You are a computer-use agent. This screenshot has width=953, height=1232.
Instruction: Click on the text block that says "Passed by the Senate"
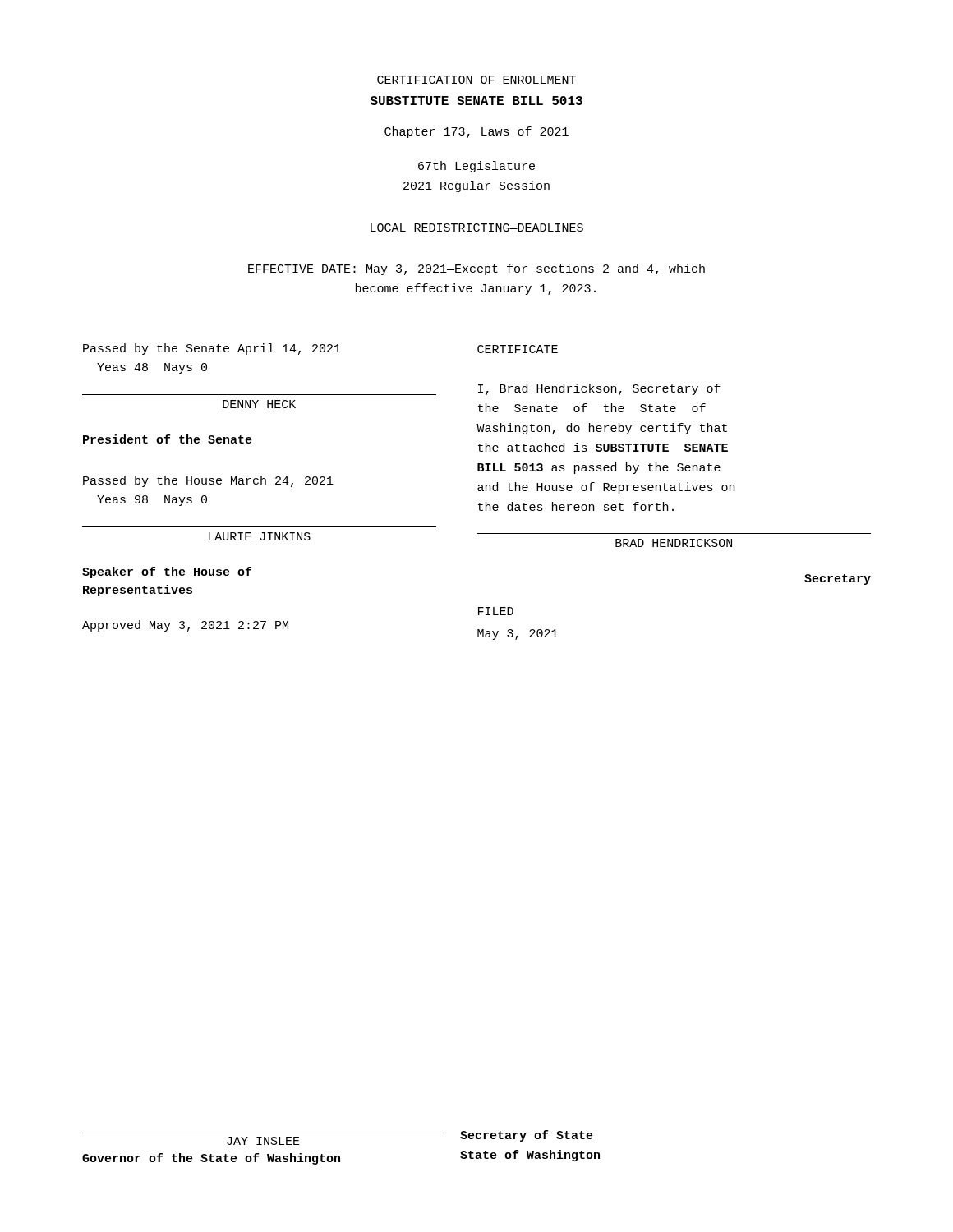(x=212, y=359)
